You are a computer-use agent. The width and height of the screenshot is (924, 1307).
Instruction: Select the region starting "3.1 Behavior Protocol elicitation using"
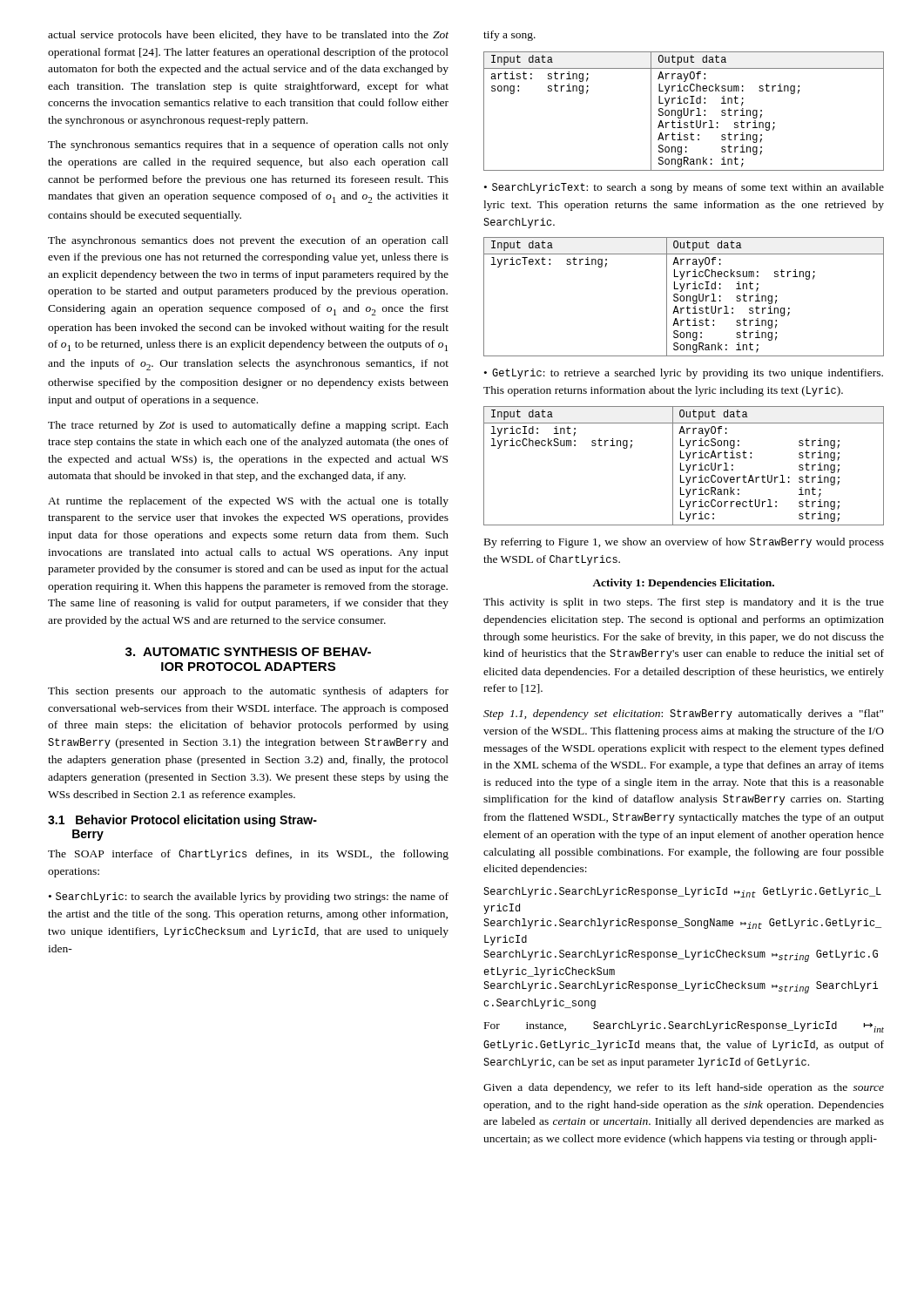[182, 827]
